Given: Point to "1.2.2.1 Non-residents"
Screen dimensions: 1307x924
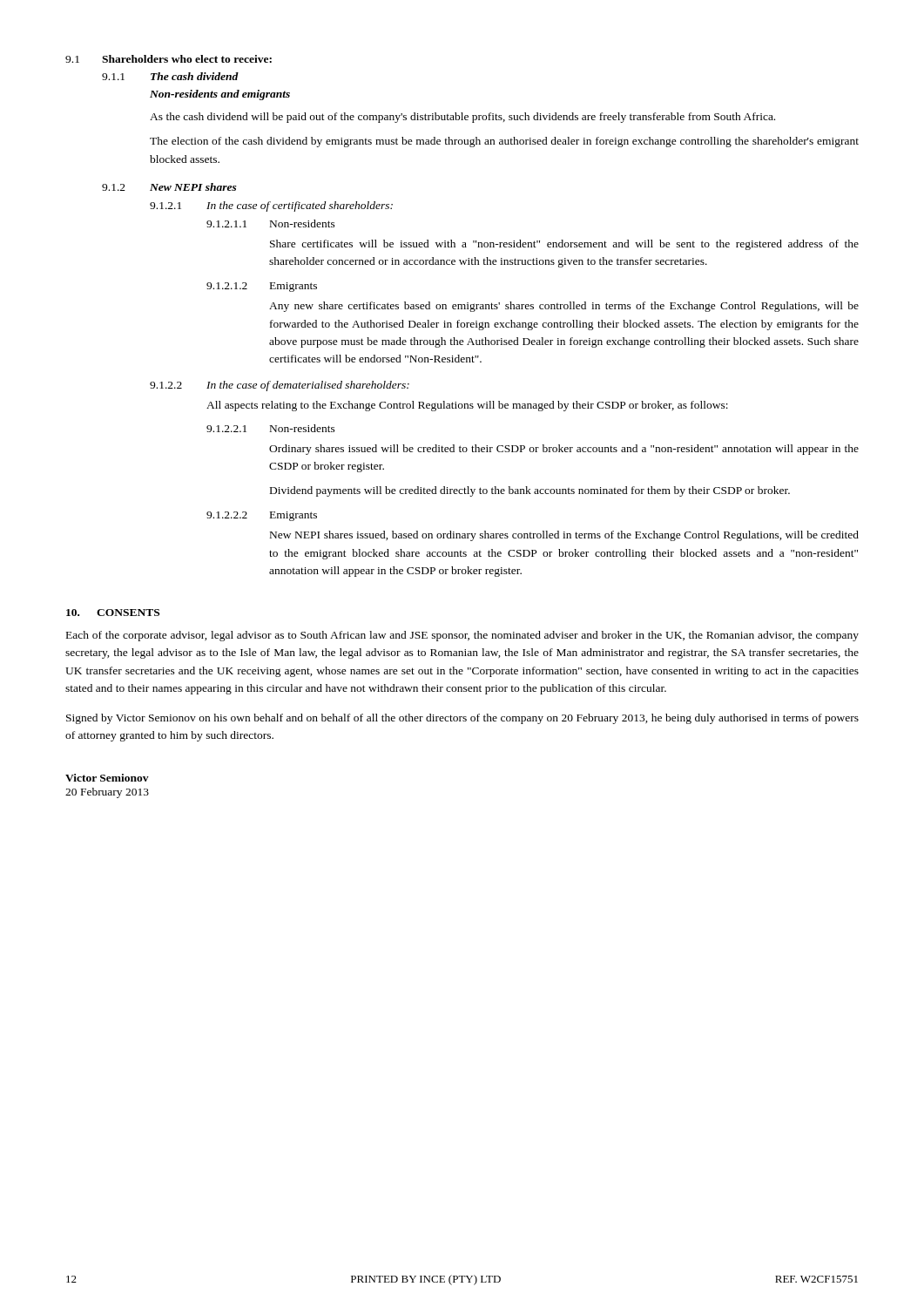Looking at the screenshot, I should pos(271,428).
